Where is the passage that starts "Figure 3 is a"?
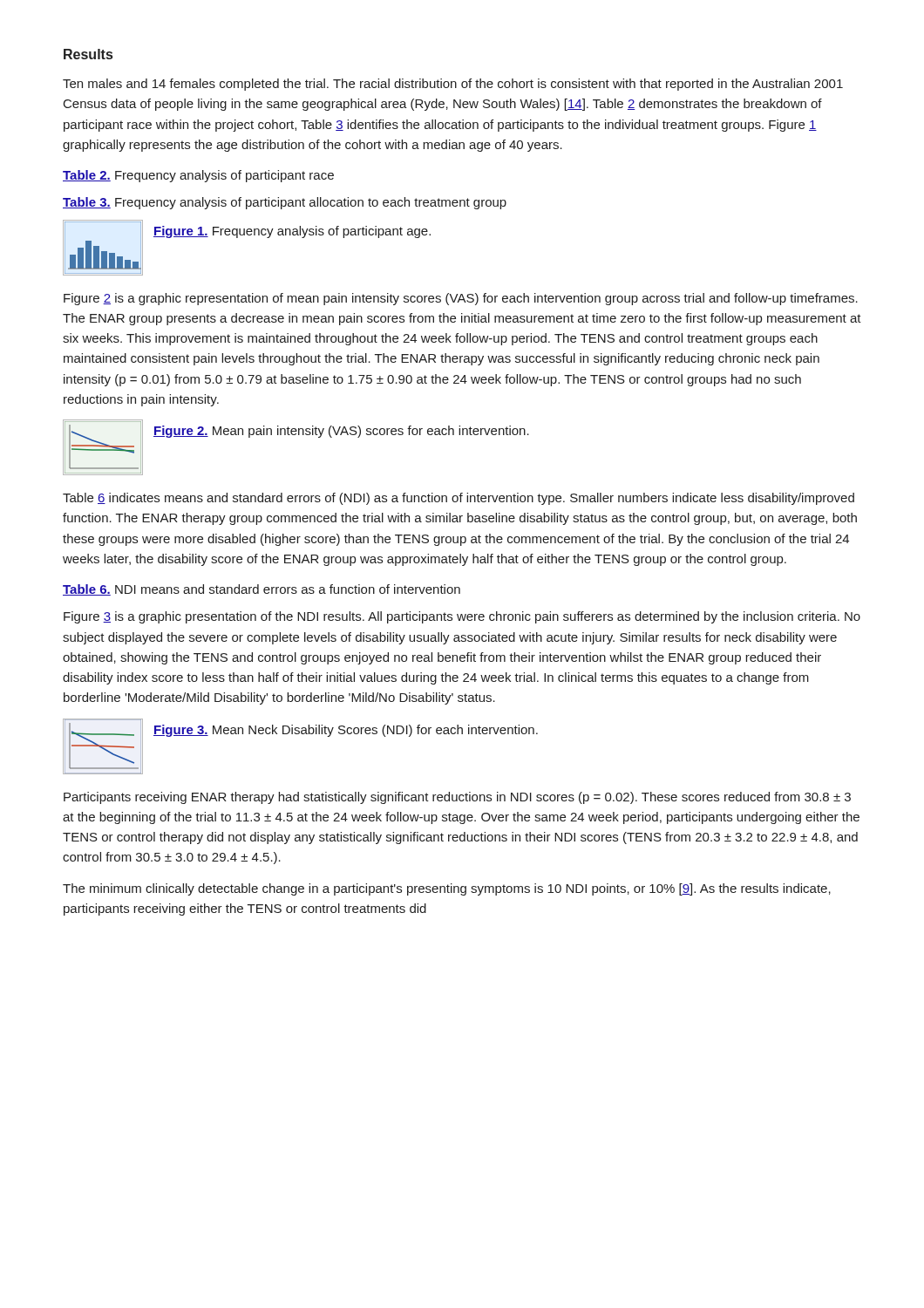Image resolution: width=924 pixels, height=1308 pixels. [x=462, y=657]
